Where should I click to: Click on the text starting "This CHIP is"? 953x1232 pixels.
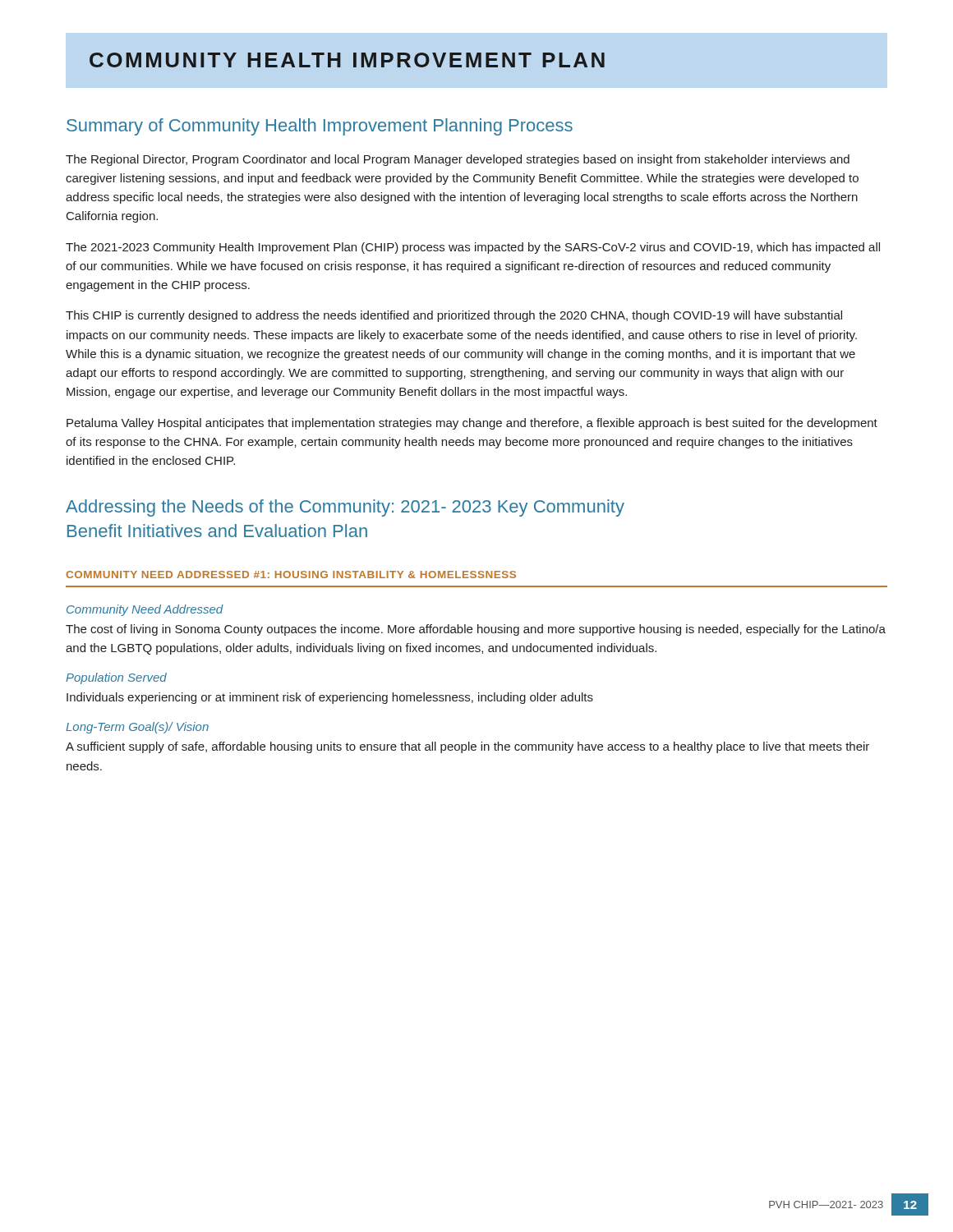tap(462, 353)
